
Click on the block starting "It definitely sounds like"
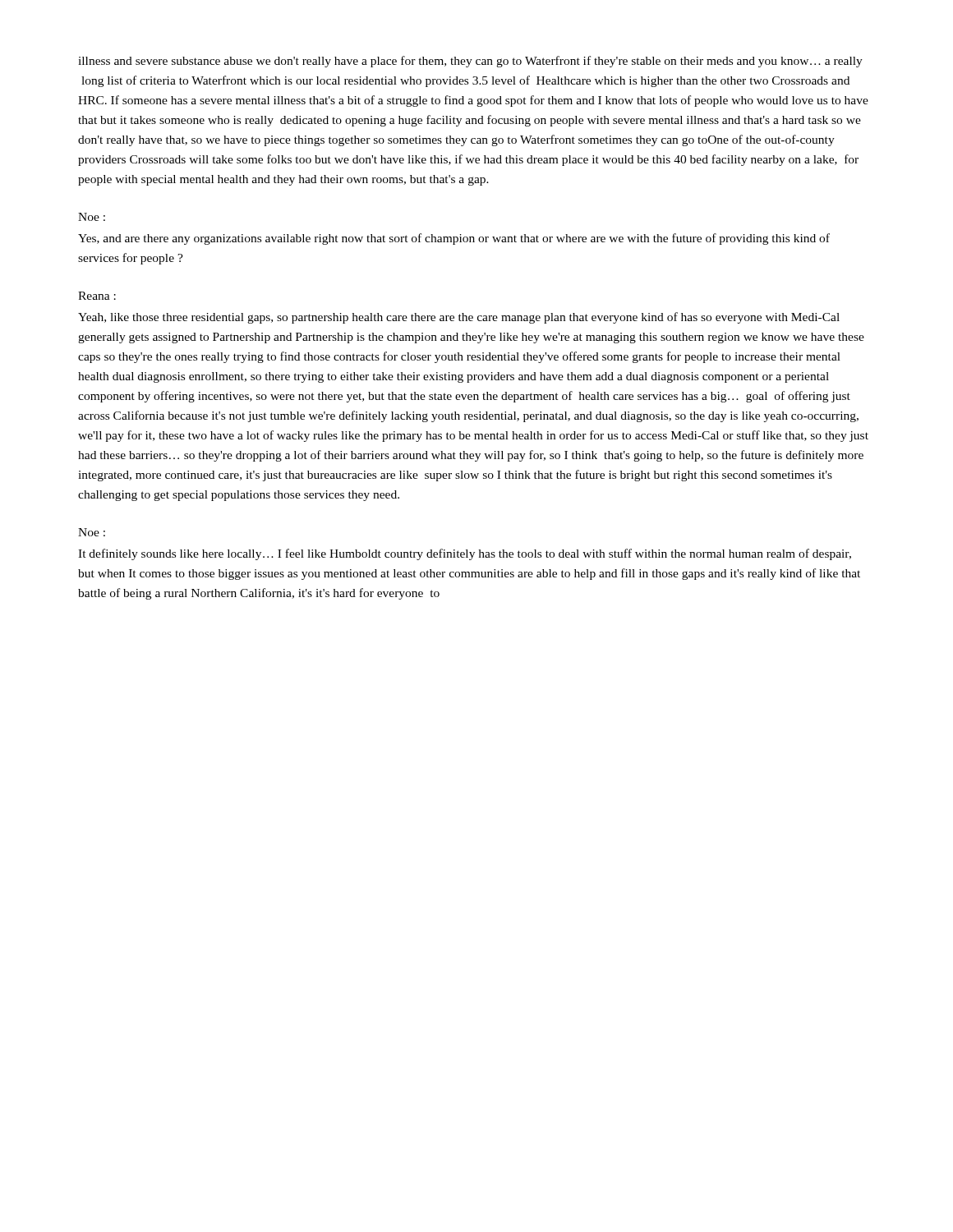(469, 573)
